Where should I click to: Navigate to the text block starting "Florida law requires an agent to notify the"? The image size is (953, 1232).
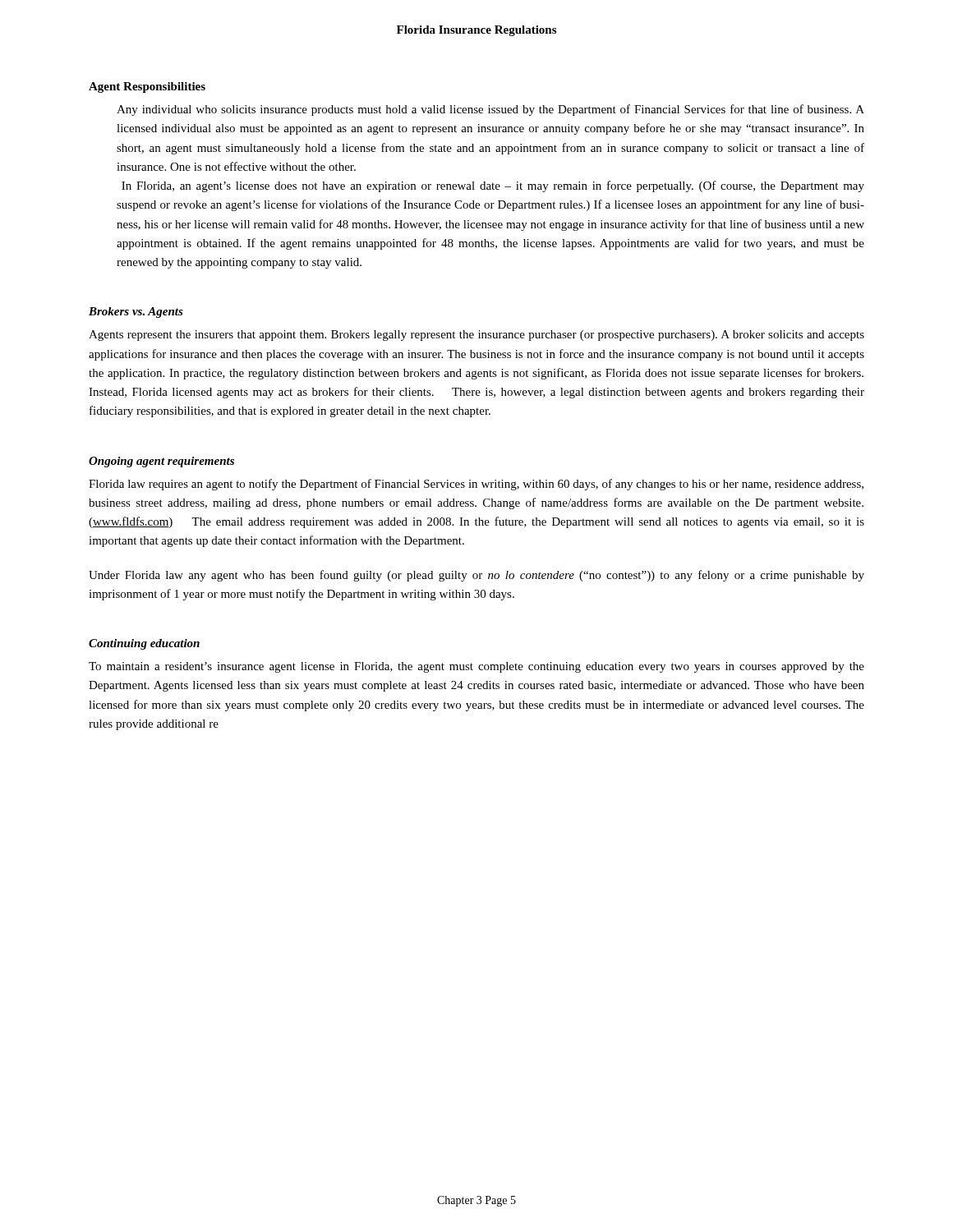coord(476,512)
